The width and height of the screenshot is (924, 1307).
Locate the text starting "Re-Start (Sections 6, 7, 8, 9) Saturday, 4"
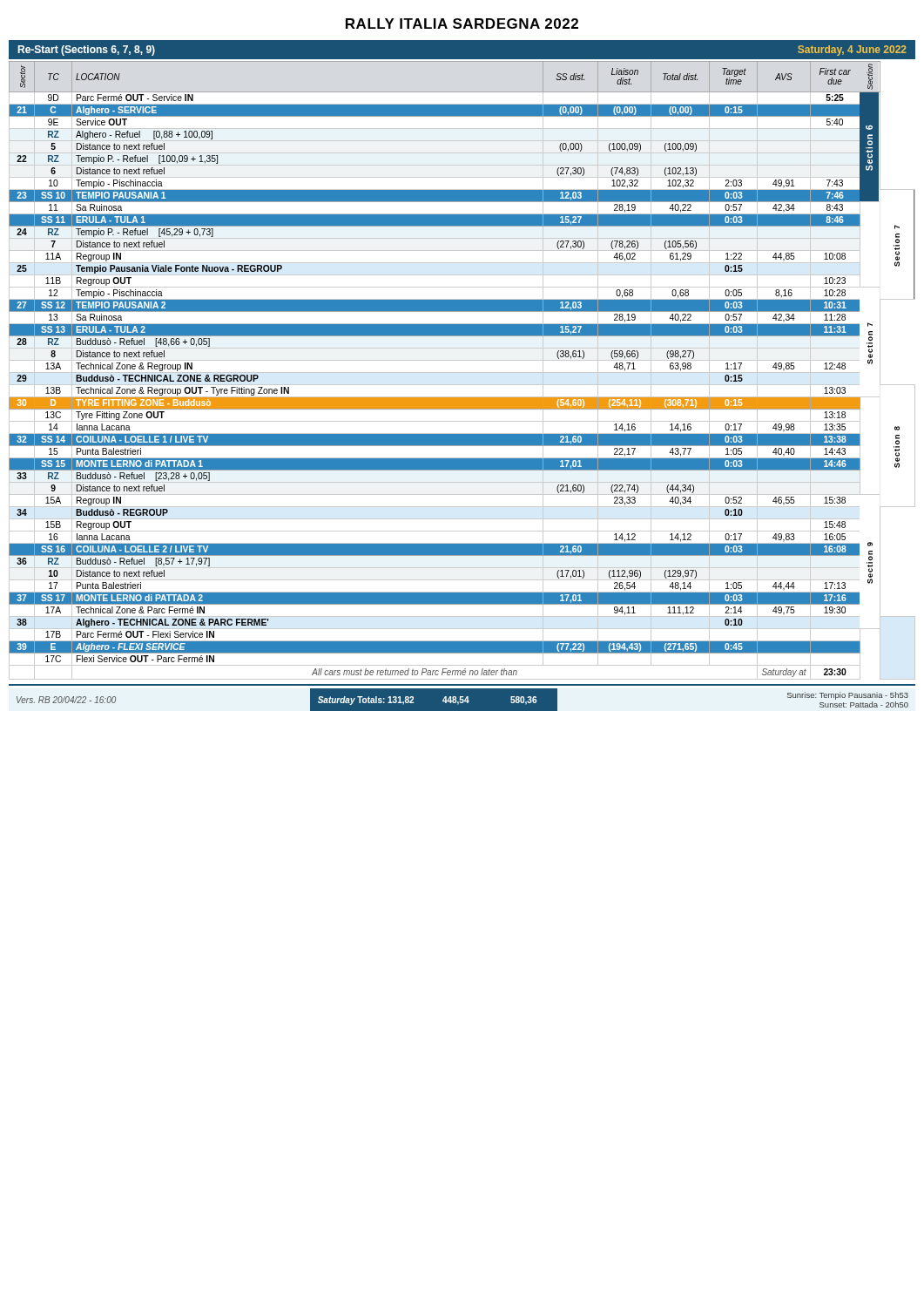[462, 50]
